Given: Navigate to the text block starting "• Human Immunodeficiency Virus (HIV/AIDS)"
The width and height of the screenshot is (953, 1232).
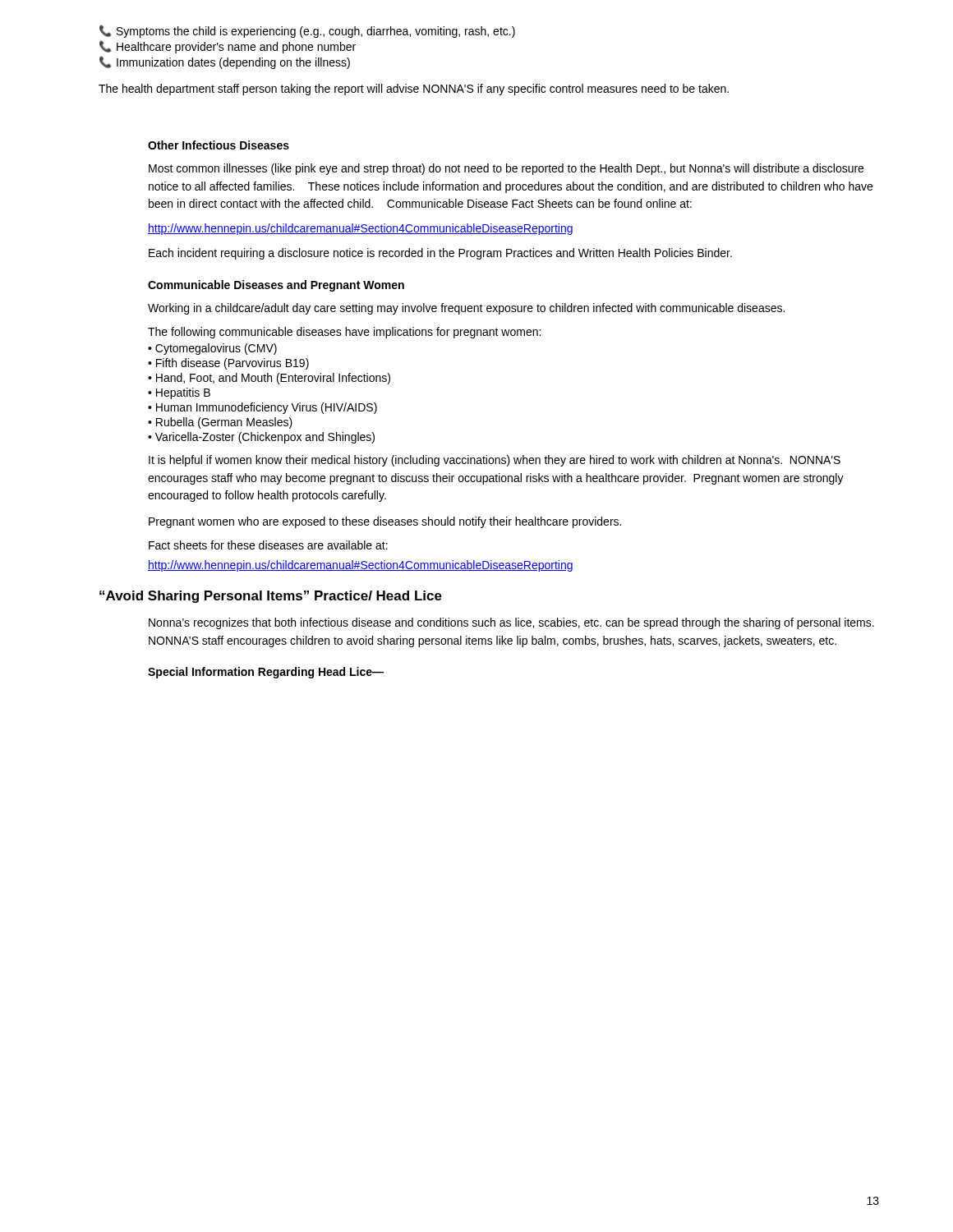Looking at the screenshot, I should coord(263,407).
